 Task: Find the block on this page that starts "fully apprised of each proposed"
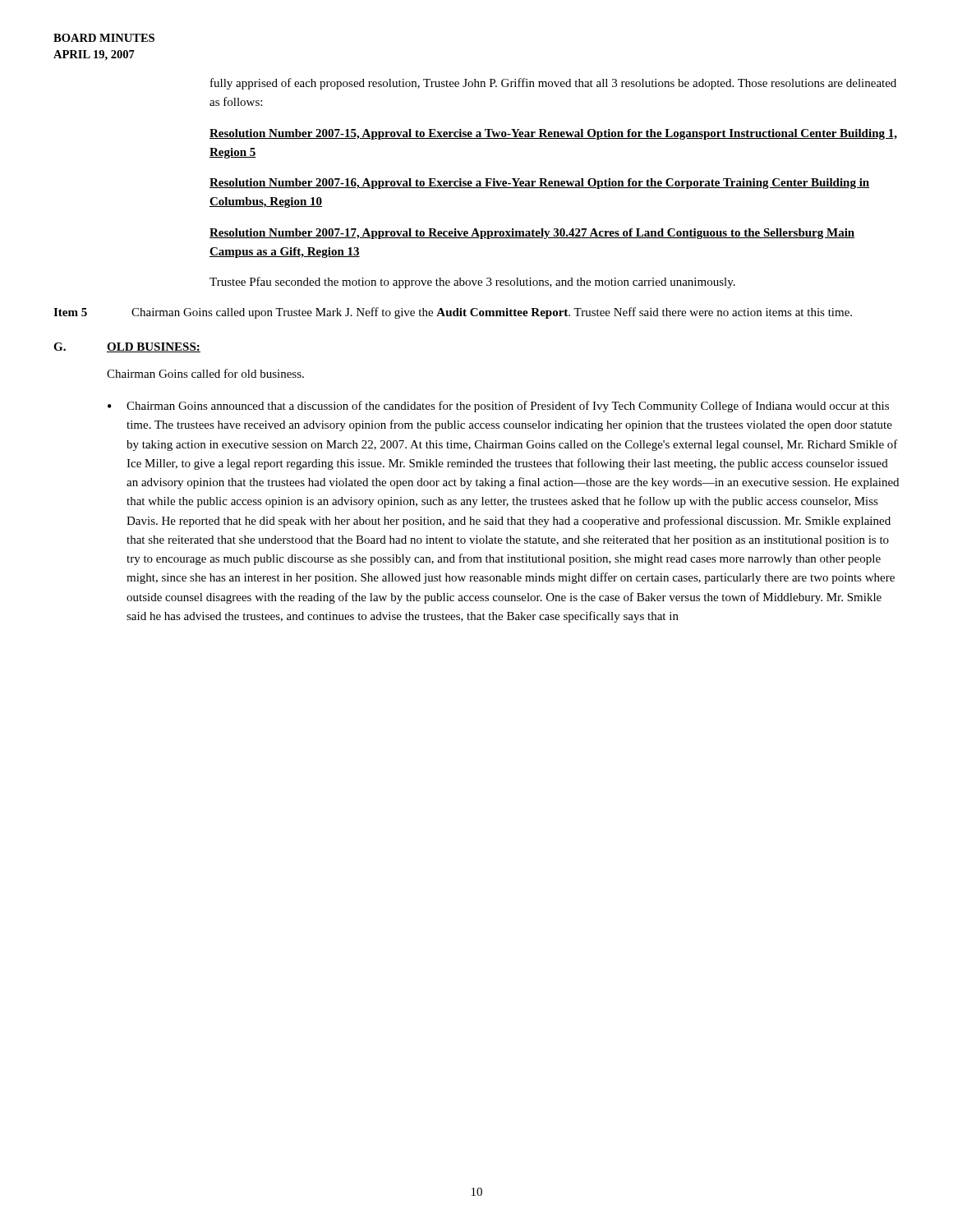(553, 93)
